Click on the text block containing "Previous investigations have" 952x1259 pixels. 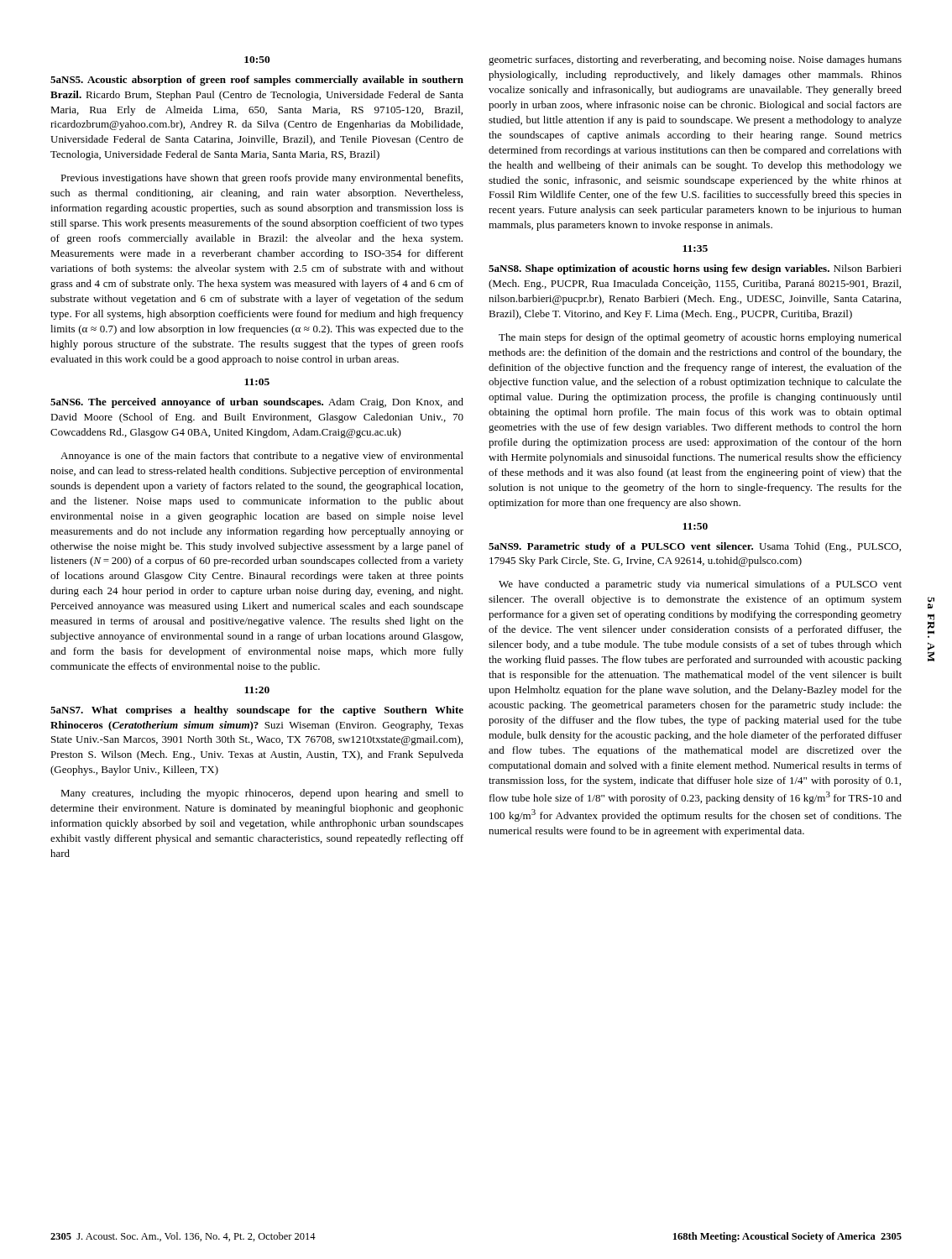point(257,268)
